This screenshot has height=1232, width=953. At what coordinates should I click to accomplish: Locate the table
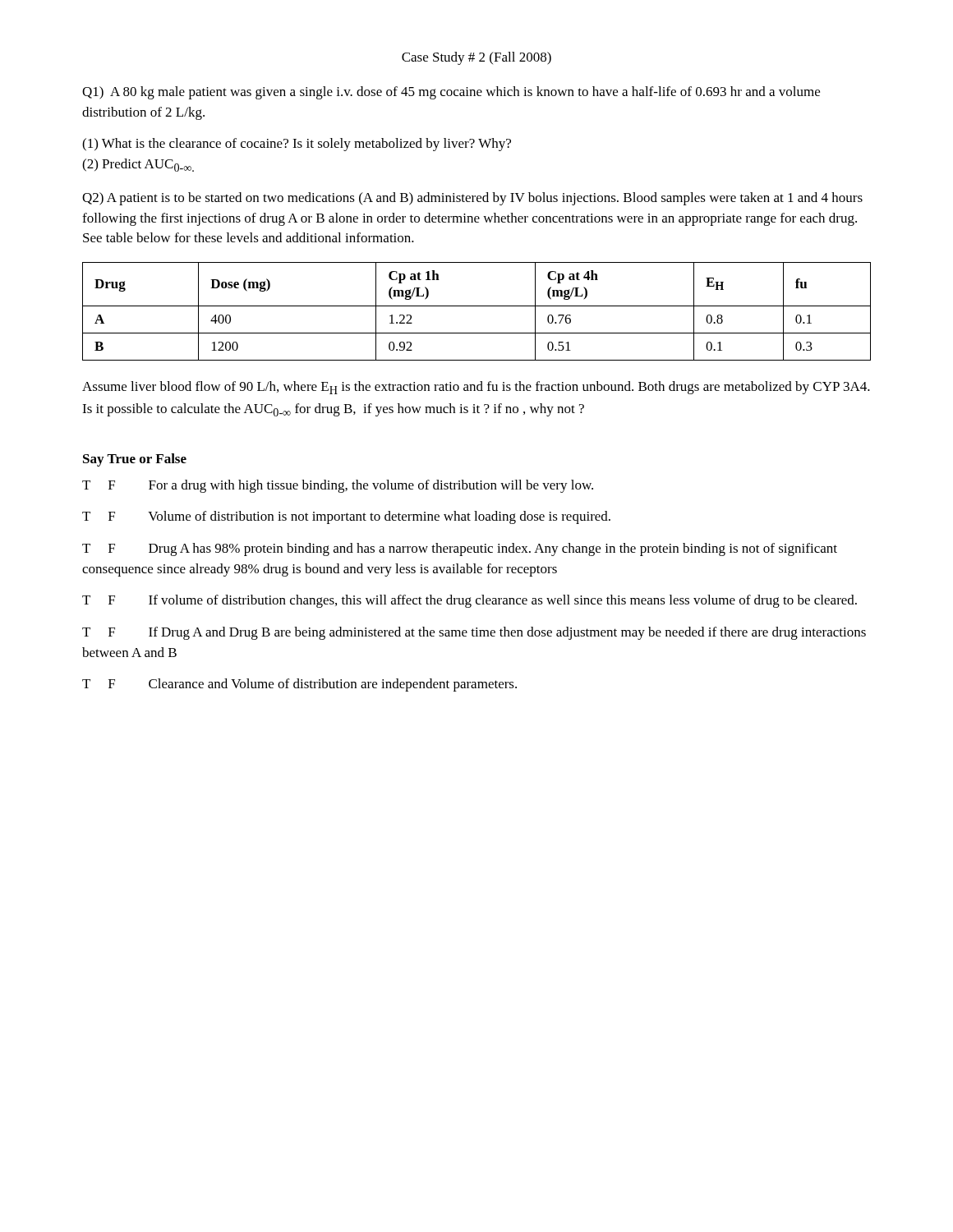pyautogui.click(x=476, y=311)
